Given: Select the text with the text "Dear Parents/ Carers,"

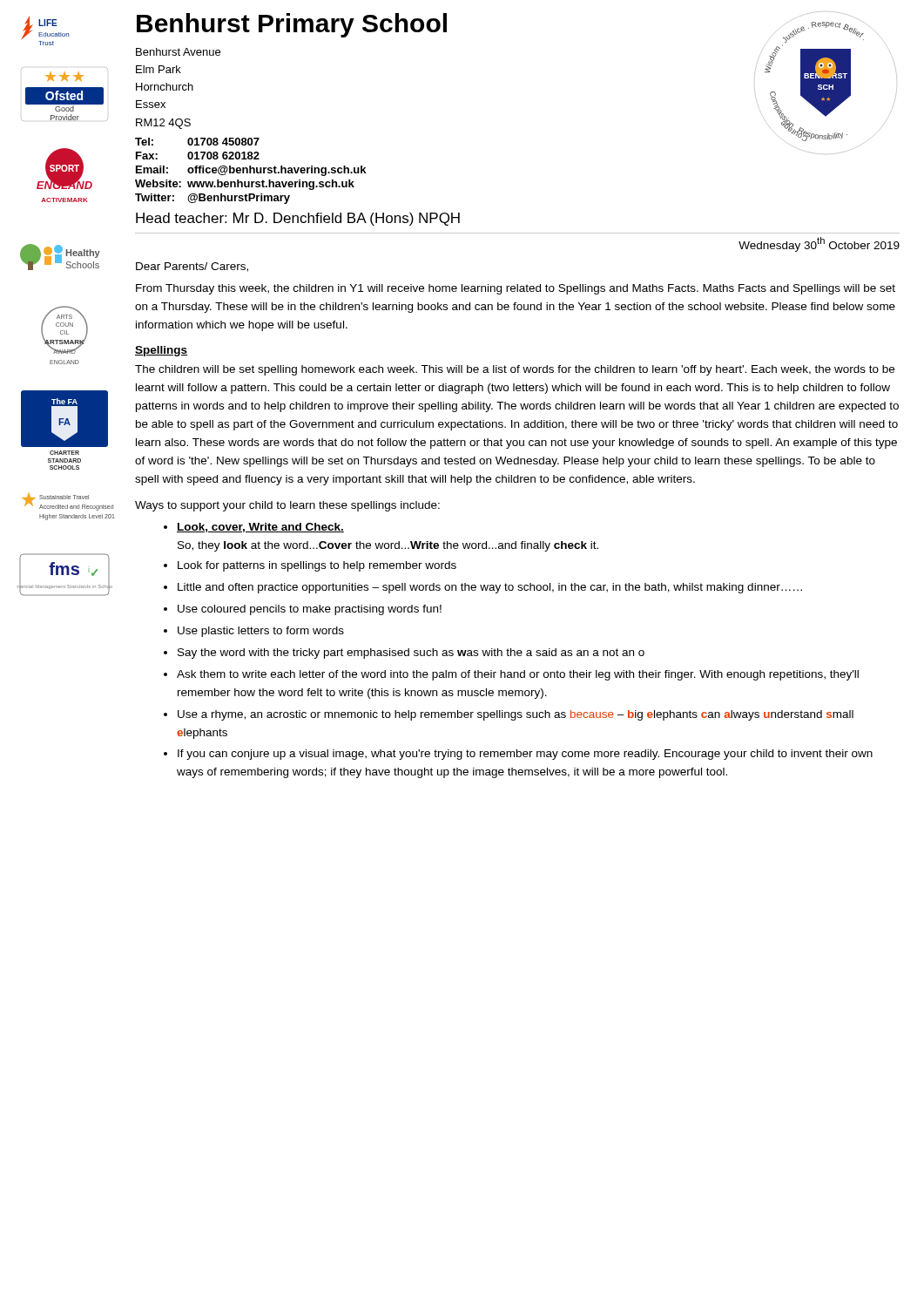Looking at the screenshot, I should pos(192,266).
